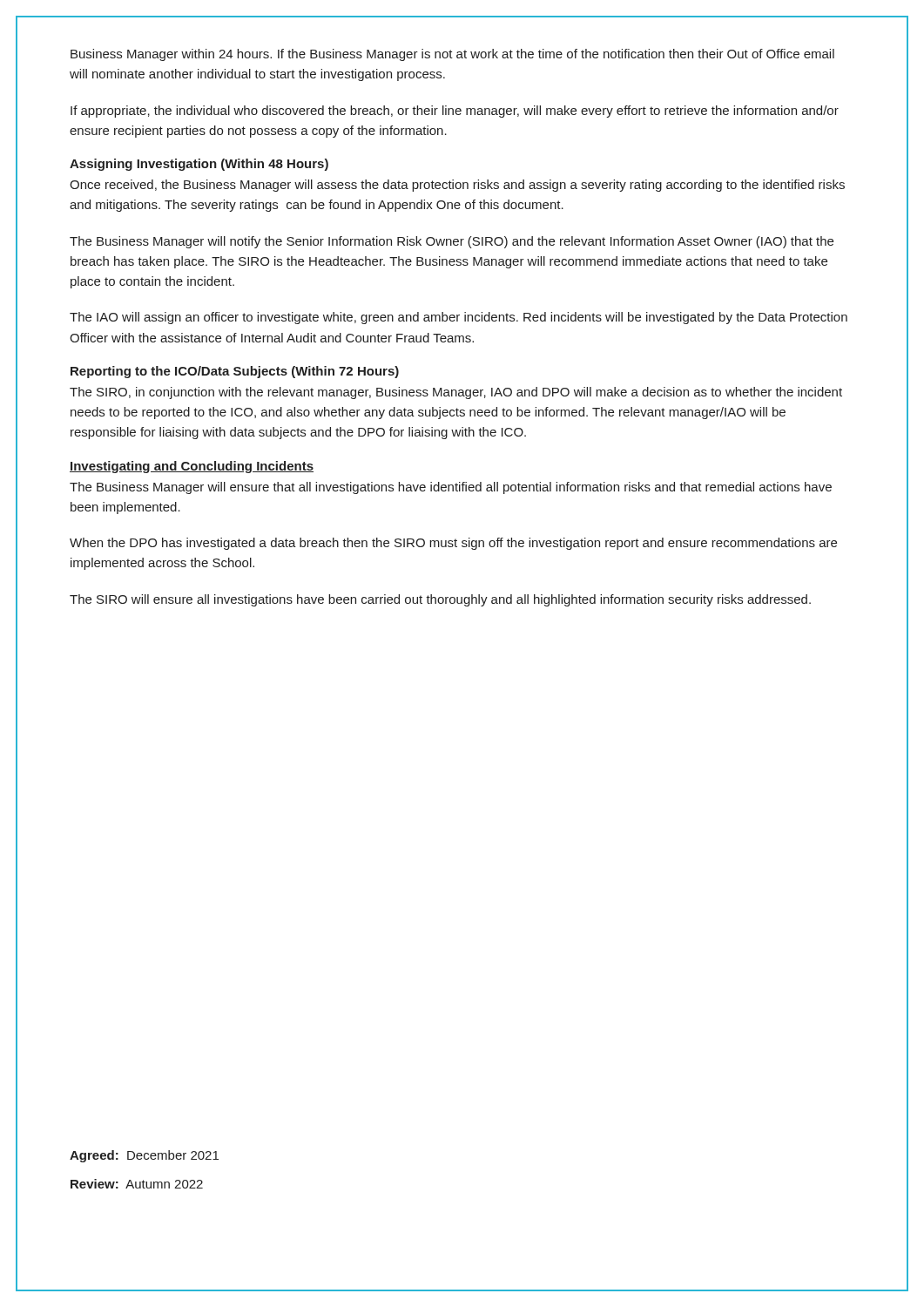
Task: Navigate to the text block starting "Assigning Investigation (Within 48 Hours)"
Action: click(x=199, y=163)
